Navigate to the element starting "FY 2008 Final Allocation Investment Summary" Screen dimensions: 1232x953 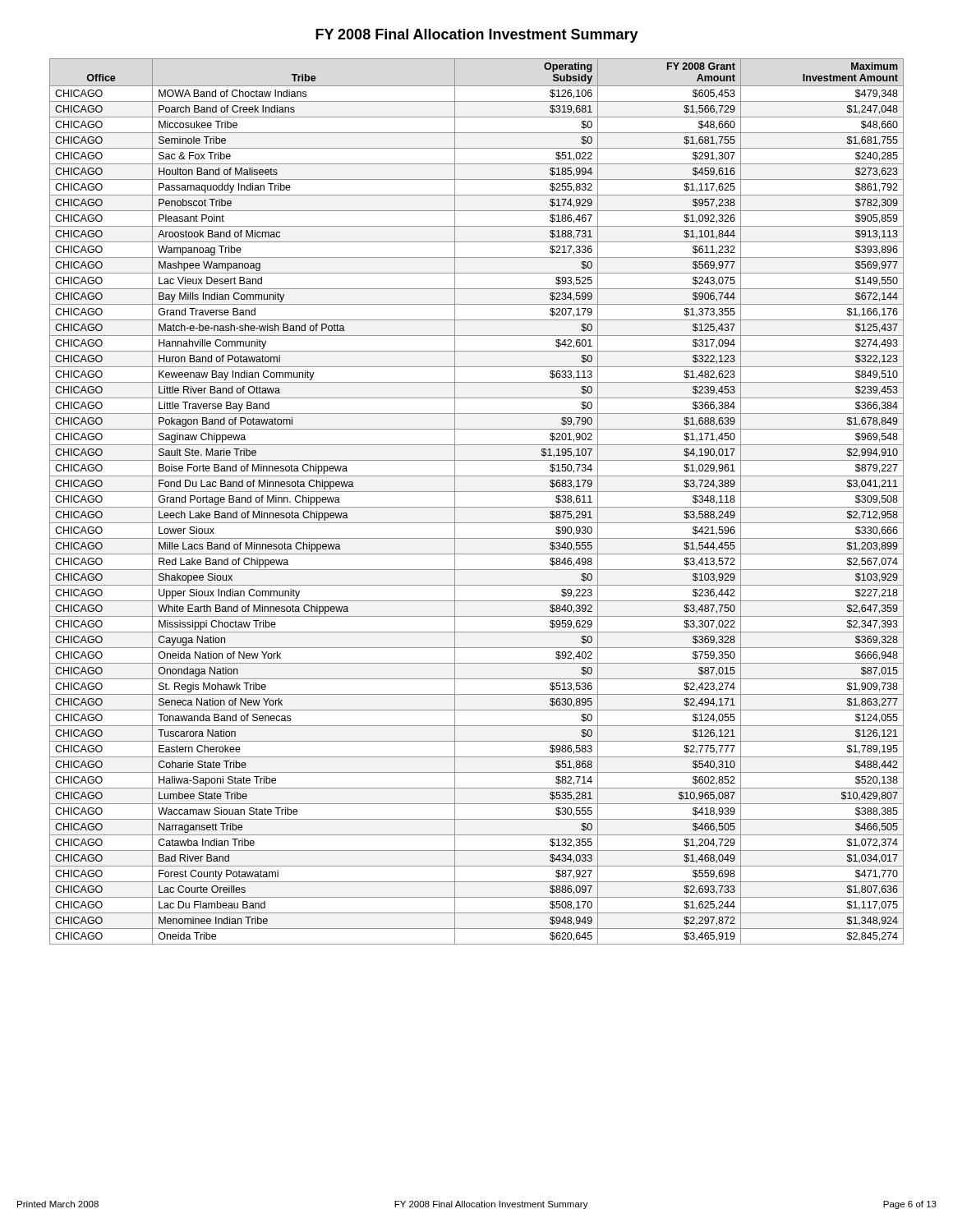(476, 34)
